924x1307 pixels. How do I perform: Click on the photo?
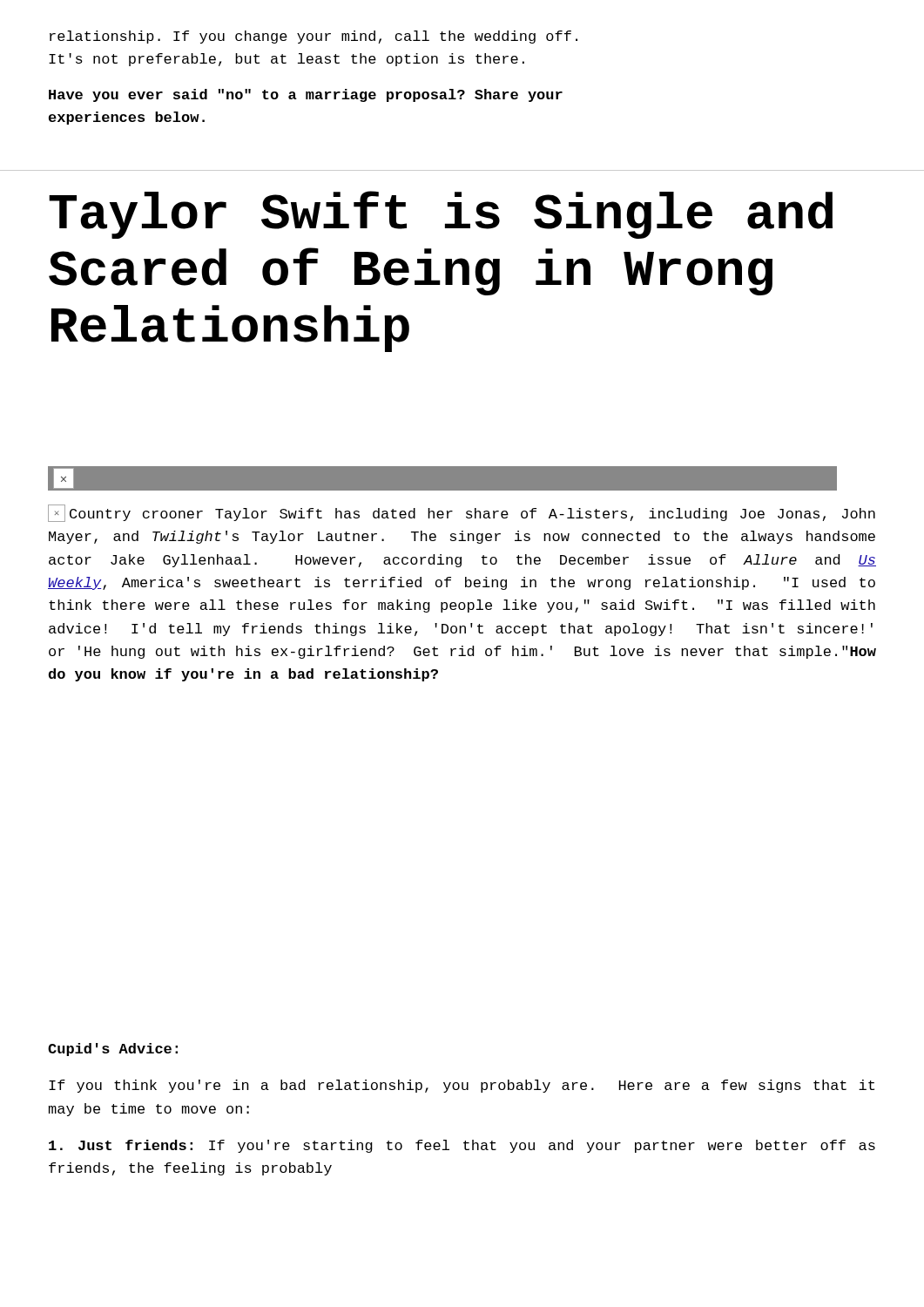(442, 478)
